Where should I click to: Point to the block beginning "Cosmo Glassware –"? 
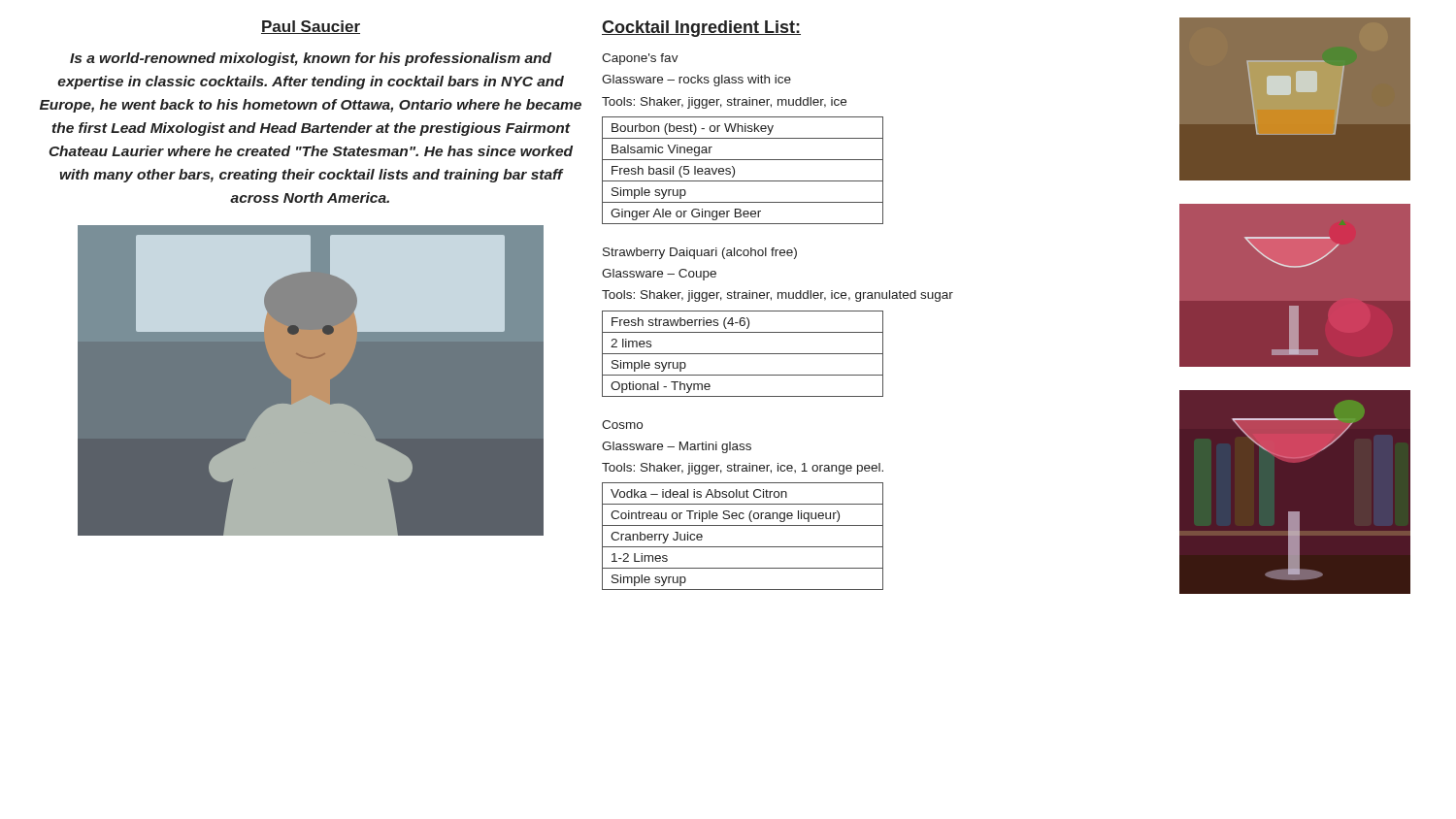[x=743, y=446]
